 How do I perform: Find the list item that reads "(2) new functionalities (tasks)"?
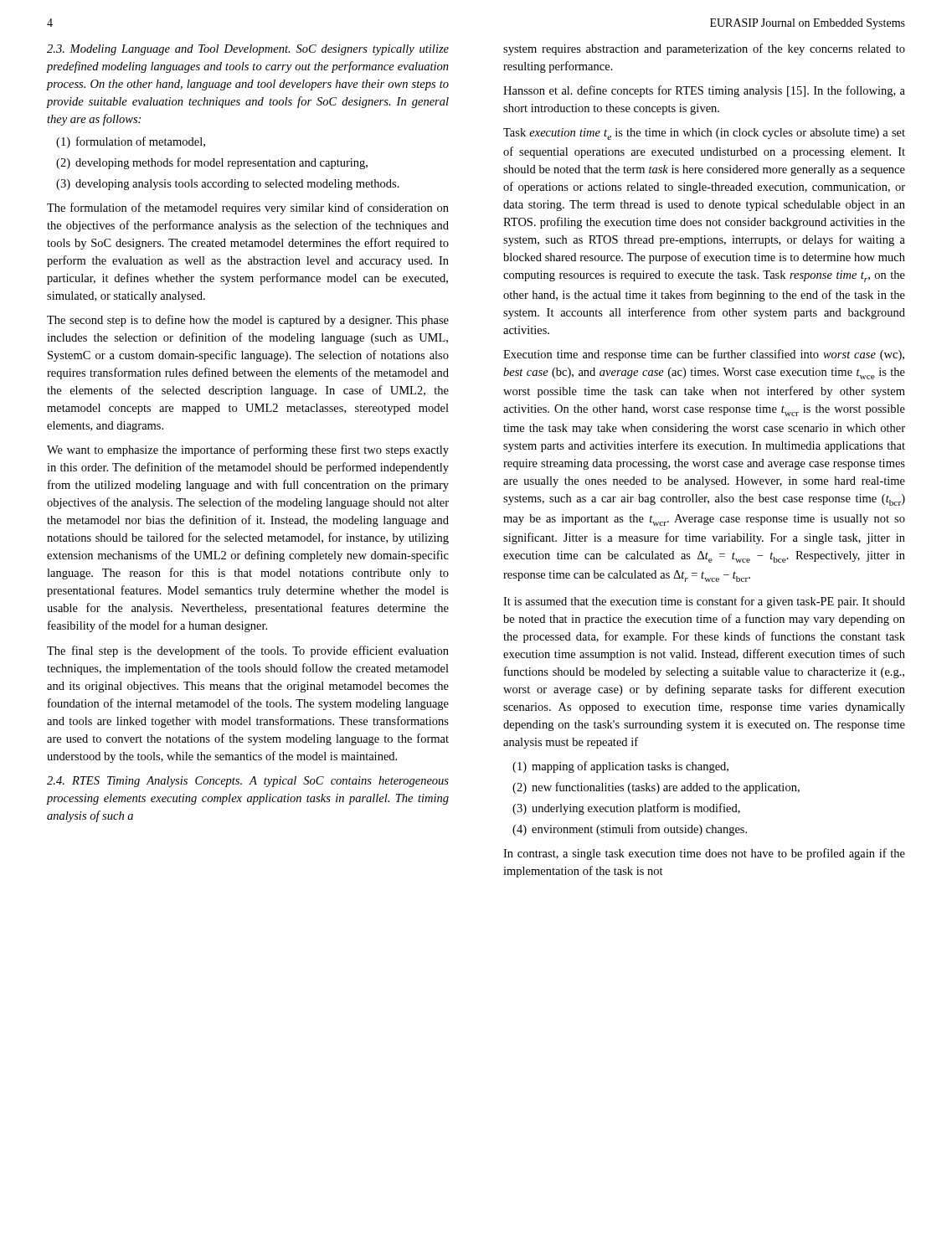(704, 787)
